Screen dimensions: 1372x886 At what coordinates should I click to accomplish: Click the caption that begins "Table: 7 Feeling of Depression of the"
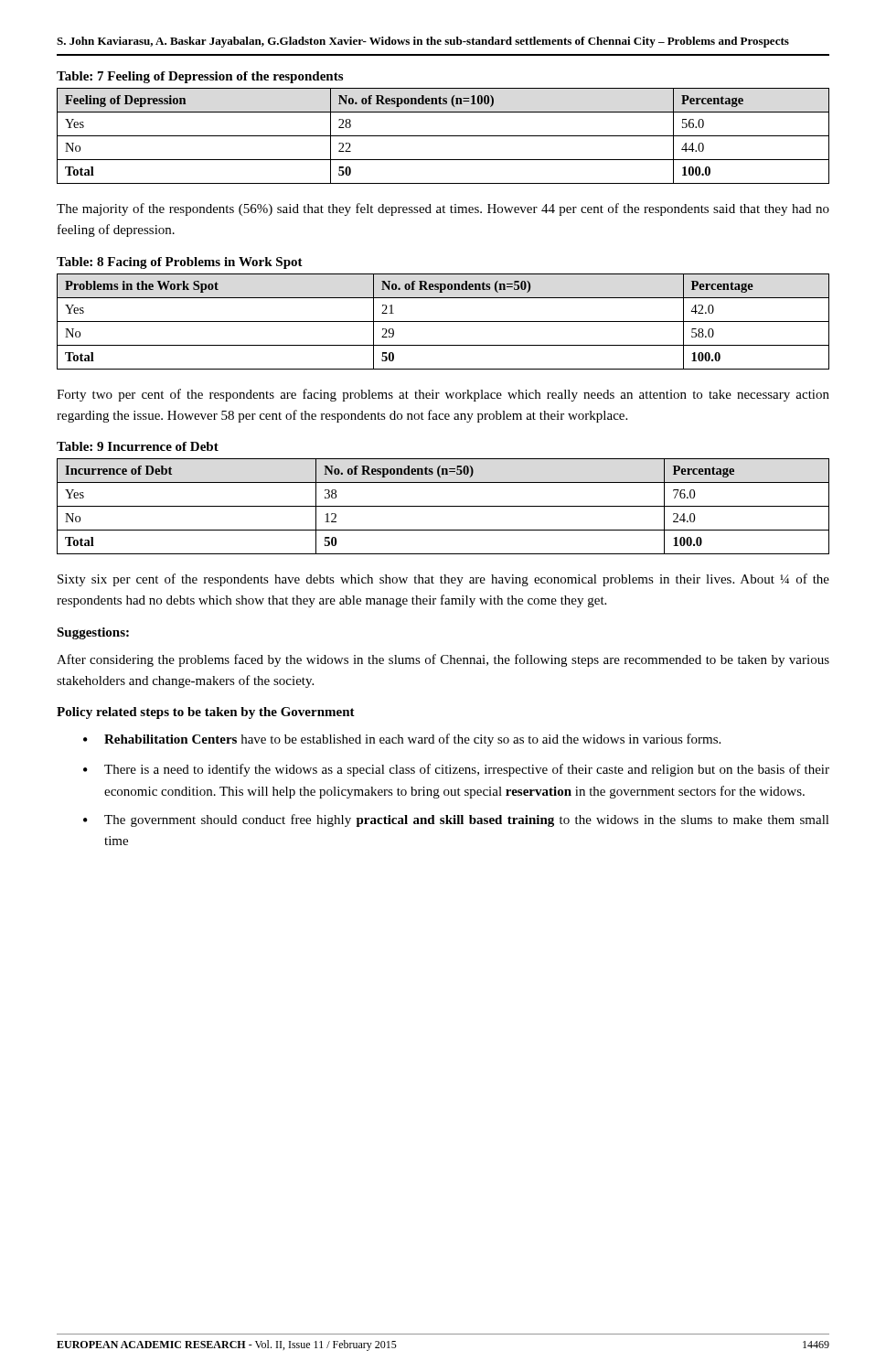200,76
